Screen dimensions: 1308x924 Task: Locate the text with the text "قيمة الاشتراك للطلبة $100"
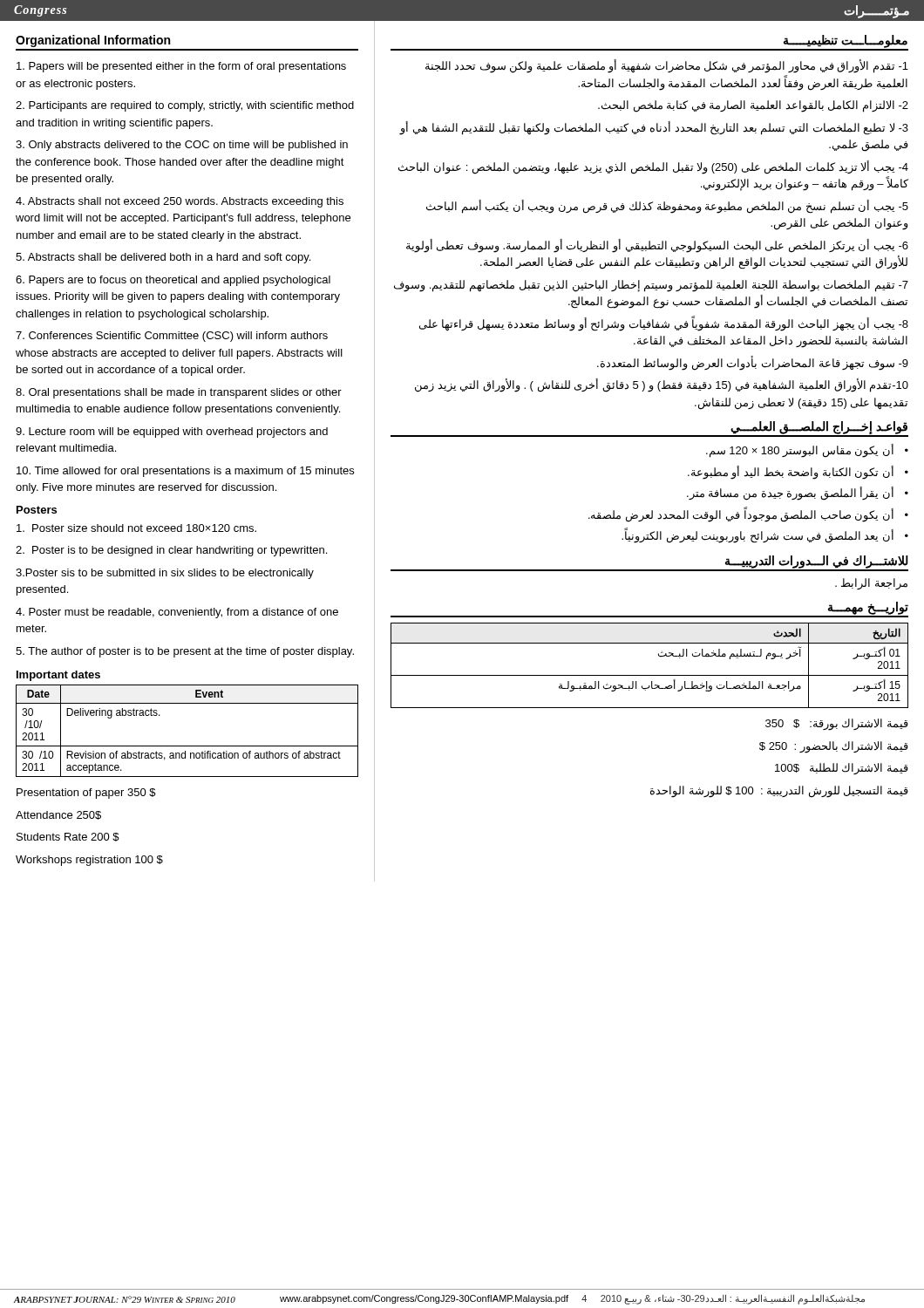842,769
